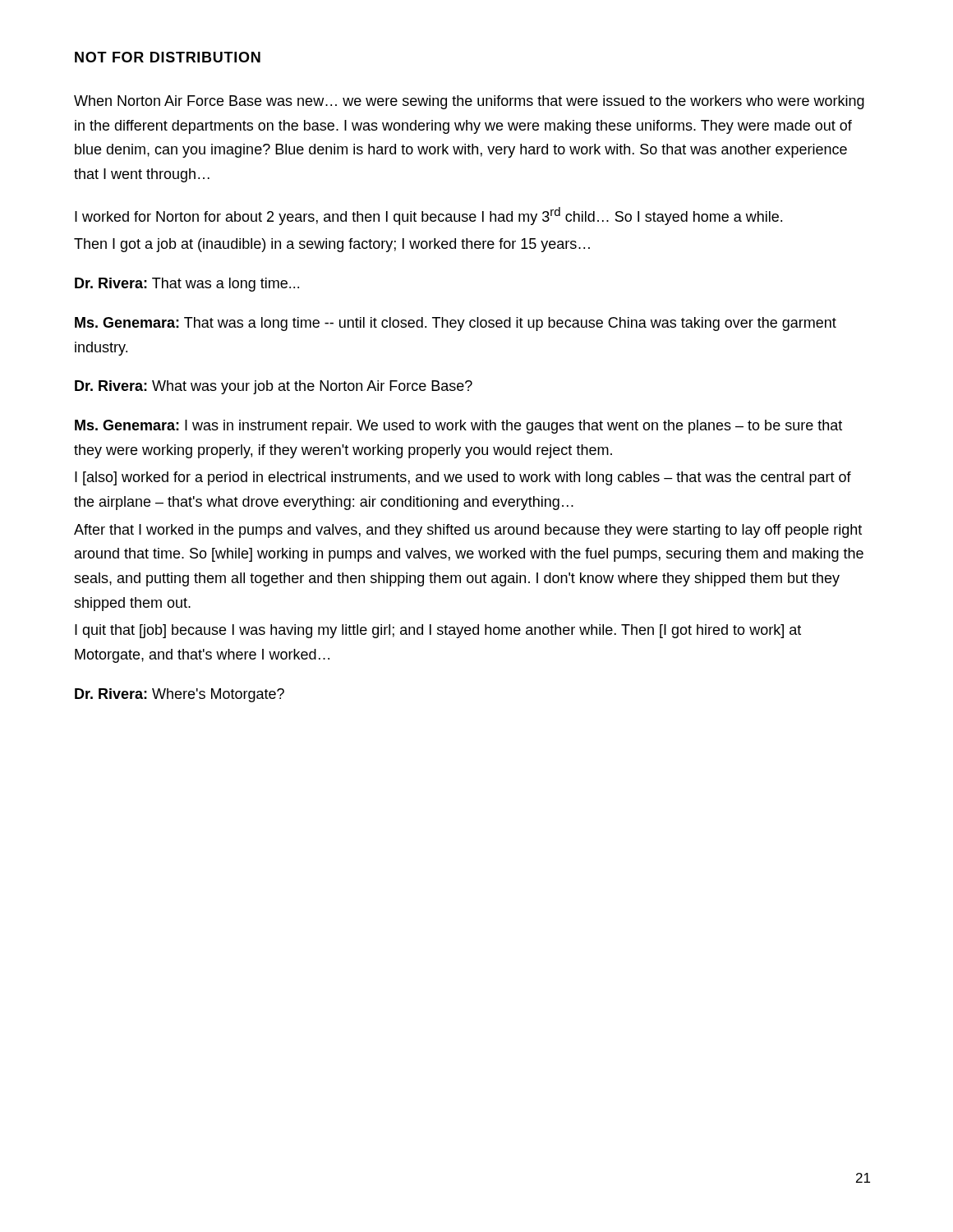Locate the text block starting "After that I worked in"
The width and height of the screenshot is (953, 1232).
(469, 566)
